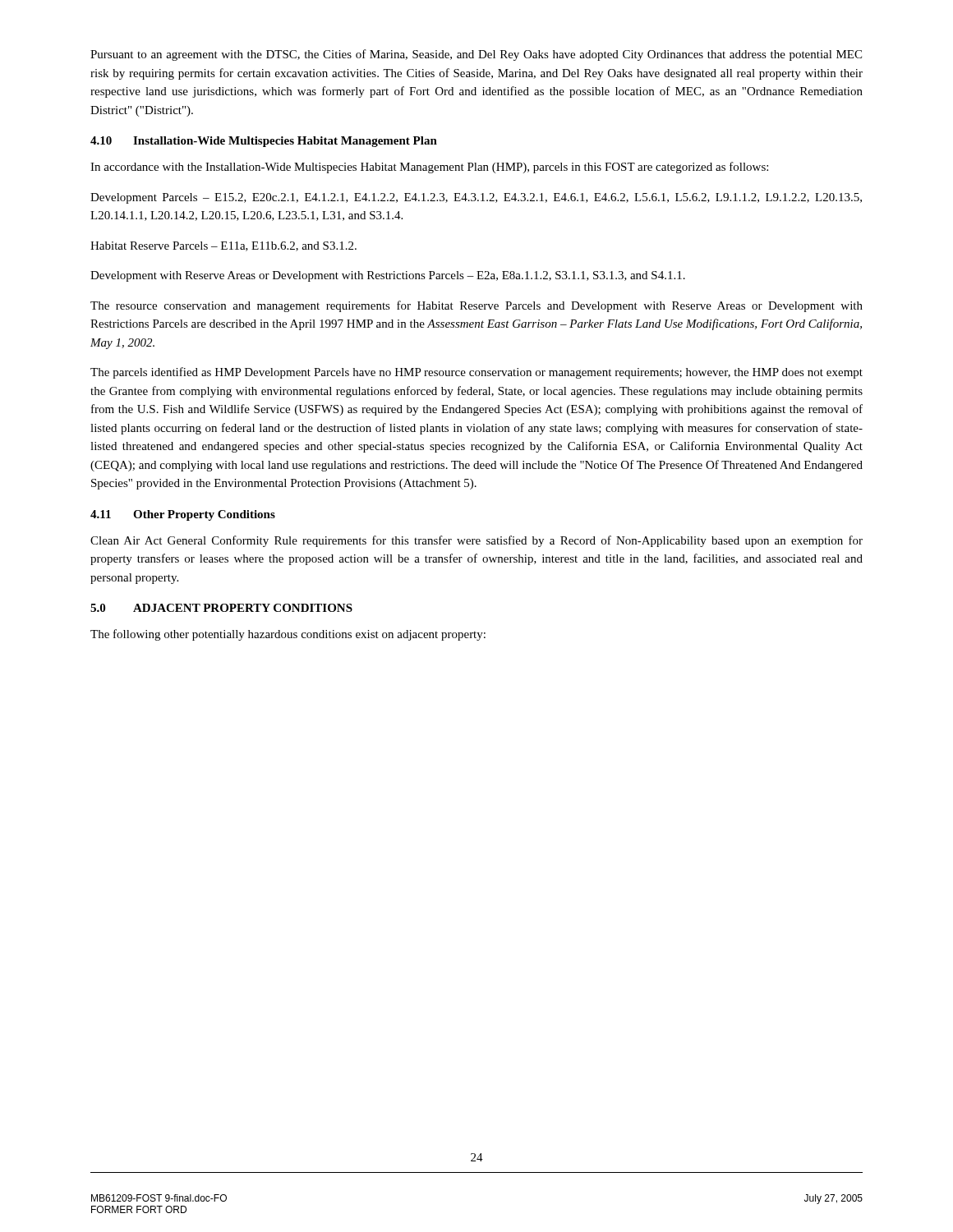Click on the text starting "Habitat Reserve Parcels – E11a,"
The height and width of the screenshot is (1232, 953).
click(x=223, y=246)
